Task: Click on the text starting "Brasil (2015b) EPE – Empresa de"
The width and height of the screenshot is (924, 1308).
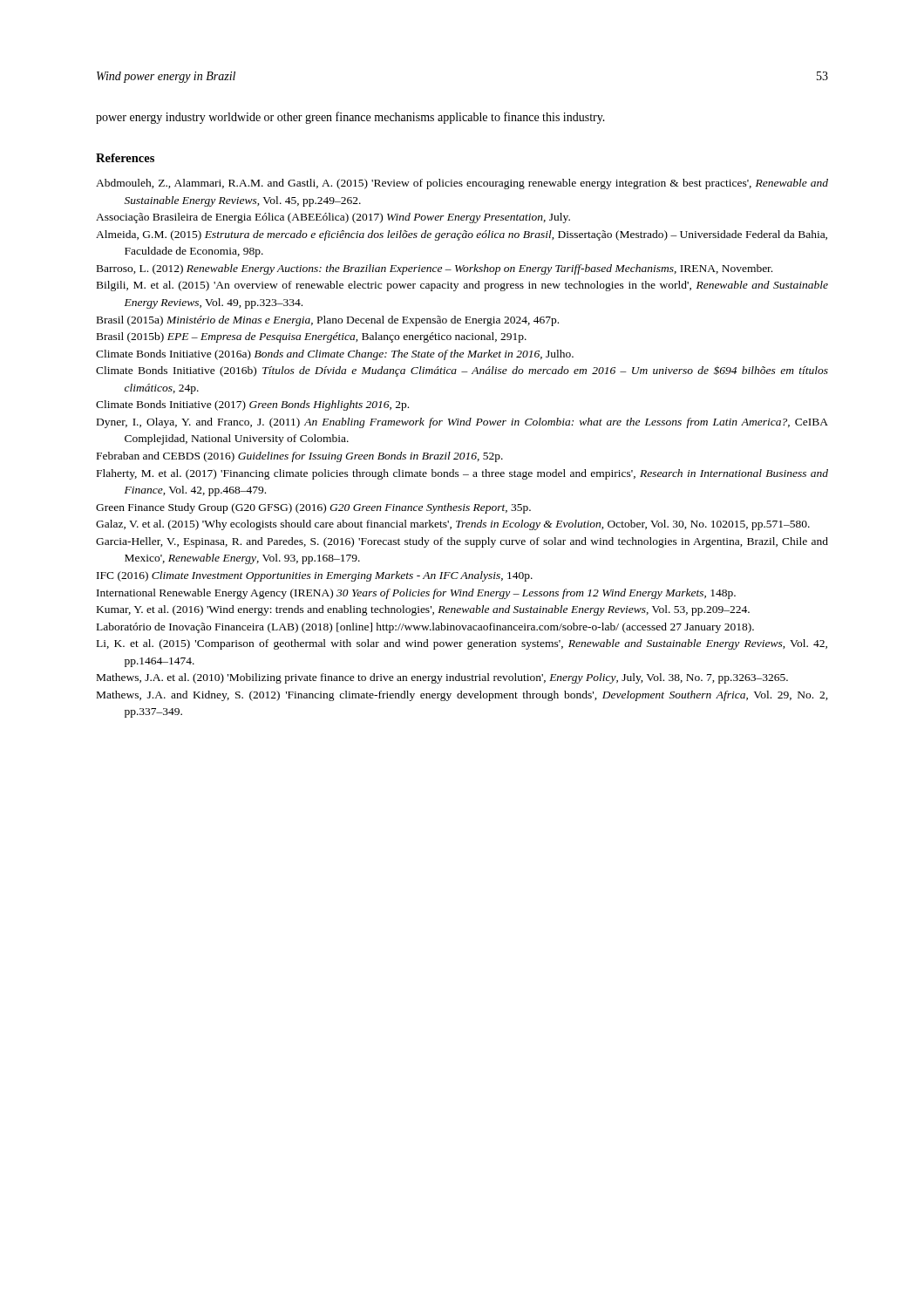Action: click(462, 336)
